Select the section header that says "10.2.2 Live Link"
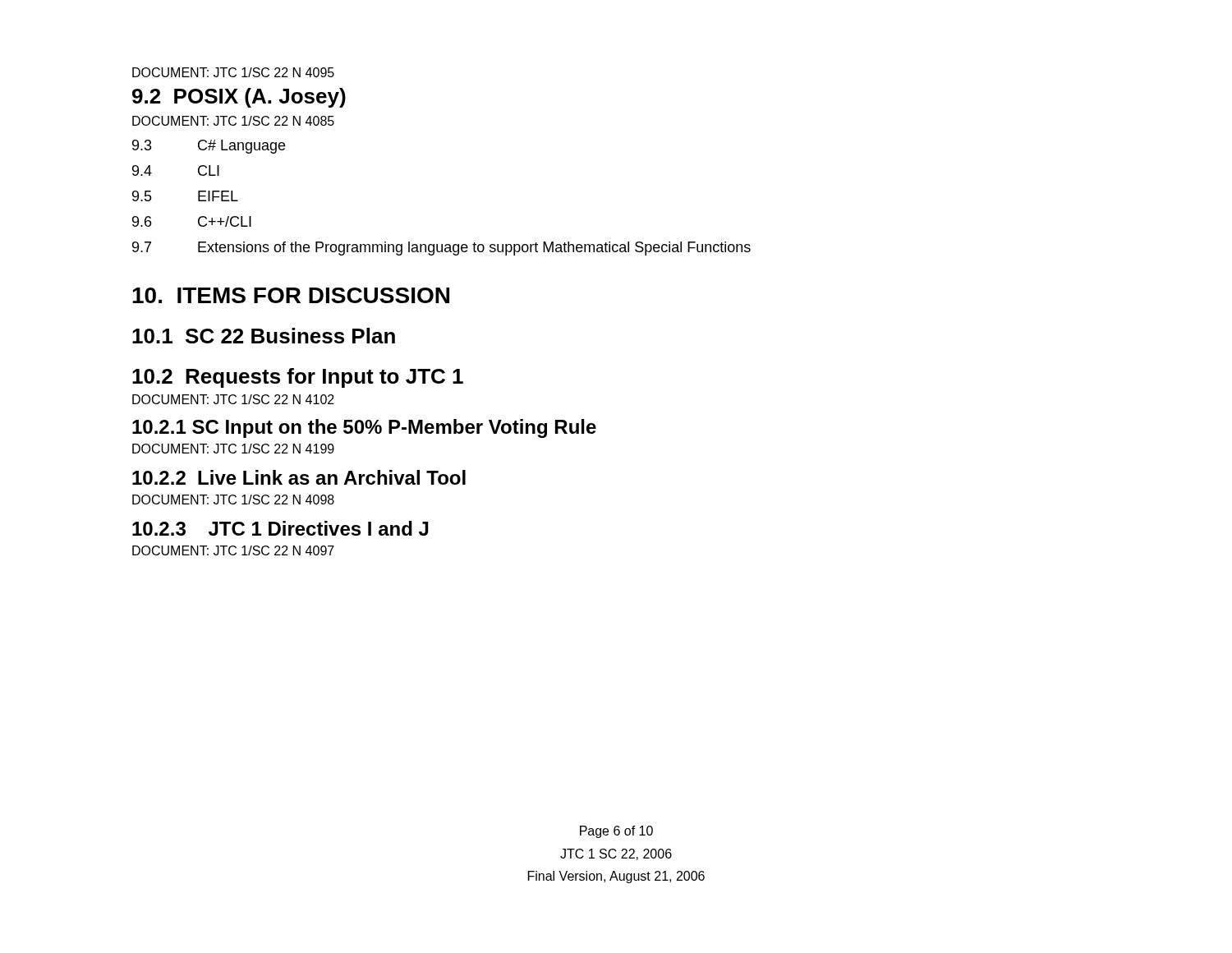This screenshot has width=1232, height=953. click(299, 478)
